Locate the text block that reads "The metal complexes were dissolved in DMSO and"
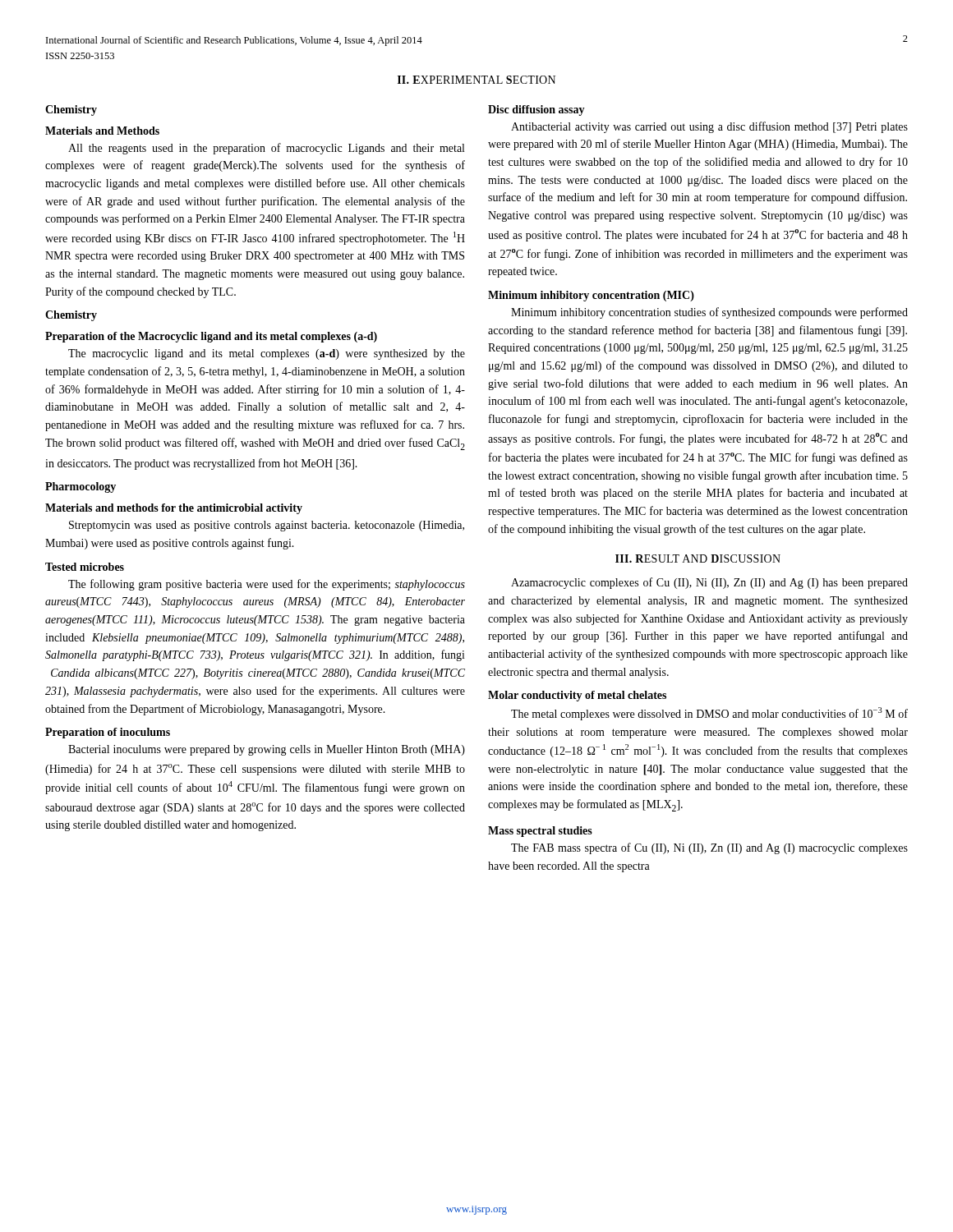The height and width of the screenshot is (1232, 953). tap(698, 760)
